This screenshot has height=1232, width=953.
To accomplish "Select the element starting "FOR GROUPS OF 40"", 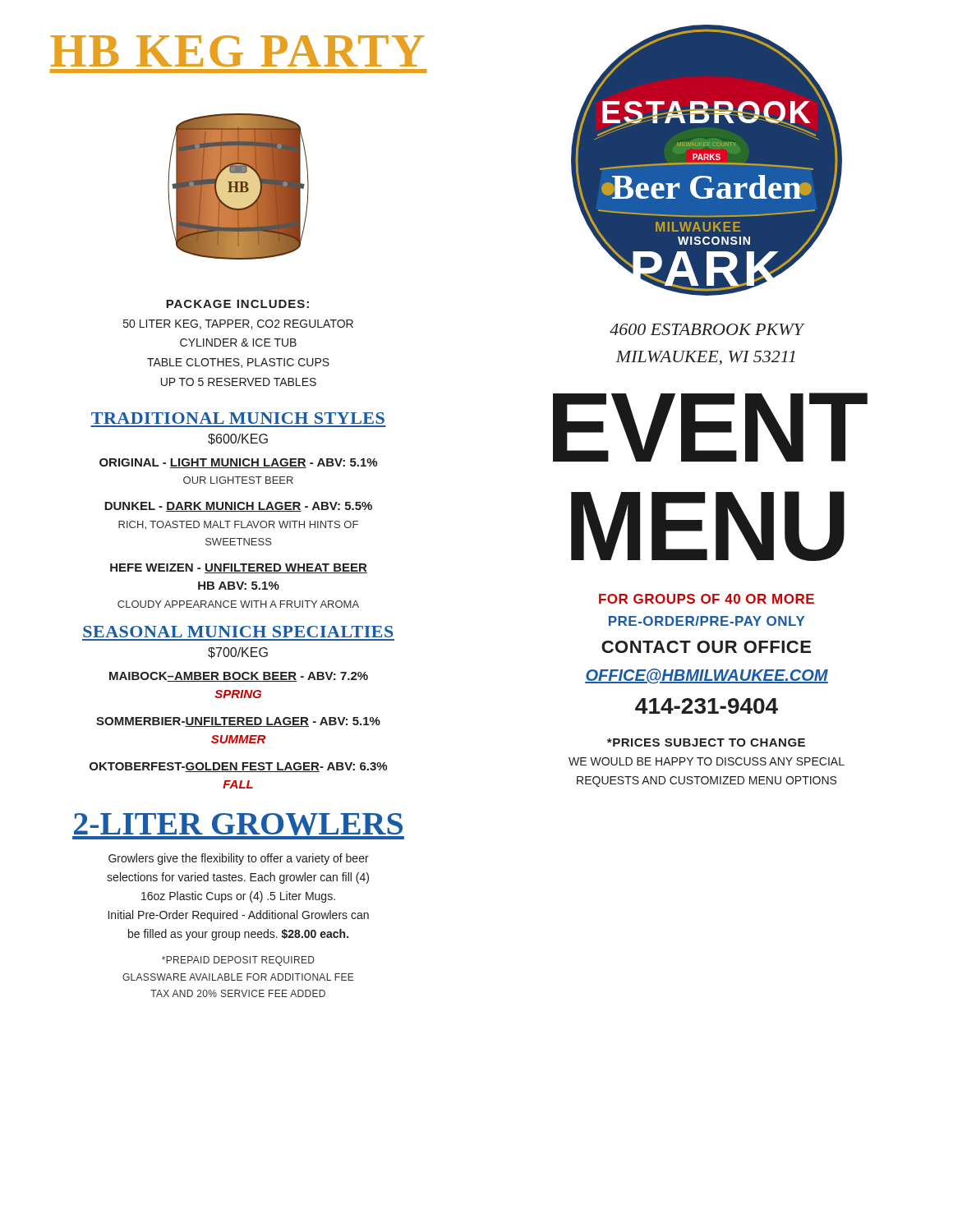I will 707,656.
